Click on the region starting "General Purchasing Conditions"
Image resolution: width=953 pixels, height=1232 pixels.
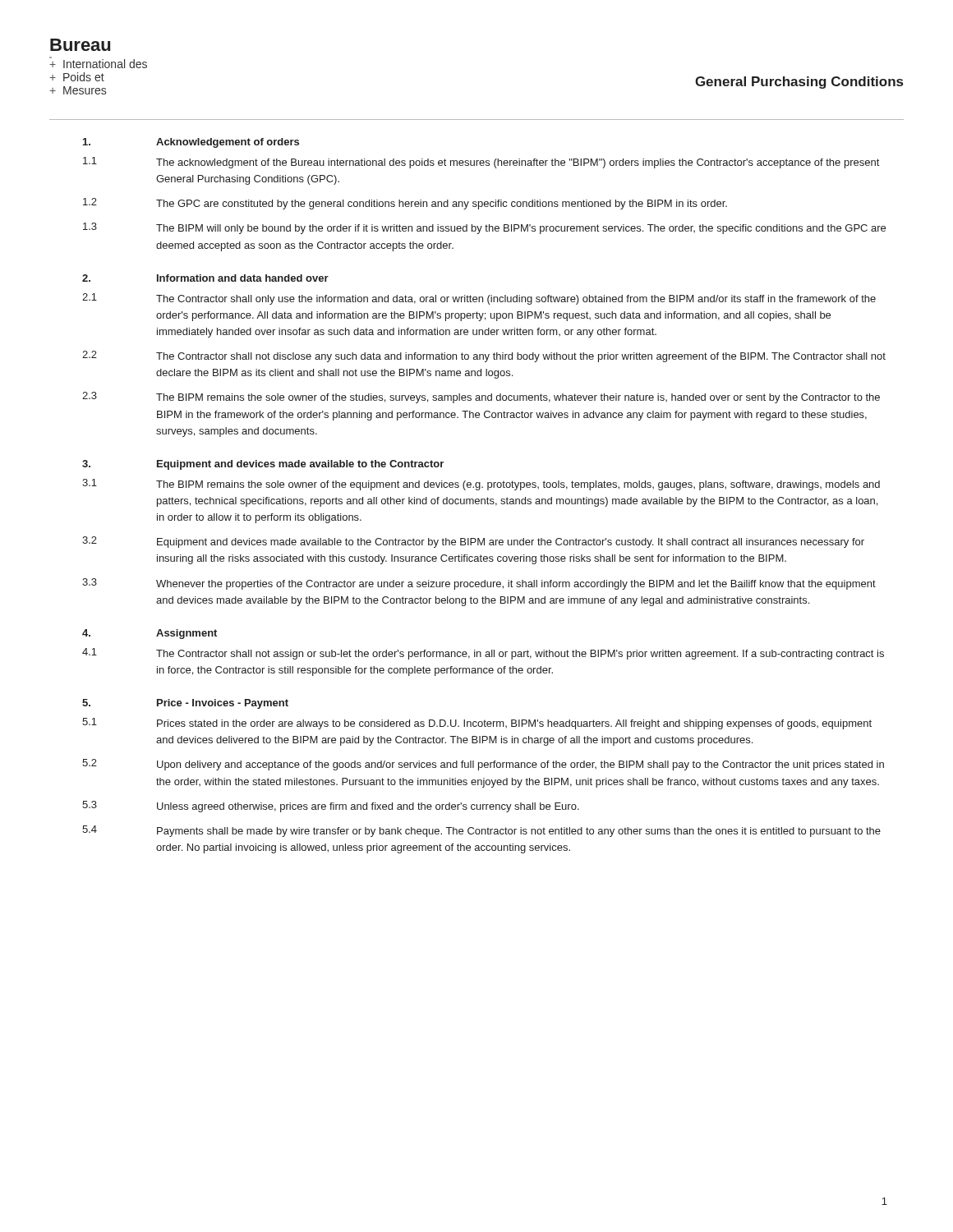pyautogui.click(x=799, y=82)
